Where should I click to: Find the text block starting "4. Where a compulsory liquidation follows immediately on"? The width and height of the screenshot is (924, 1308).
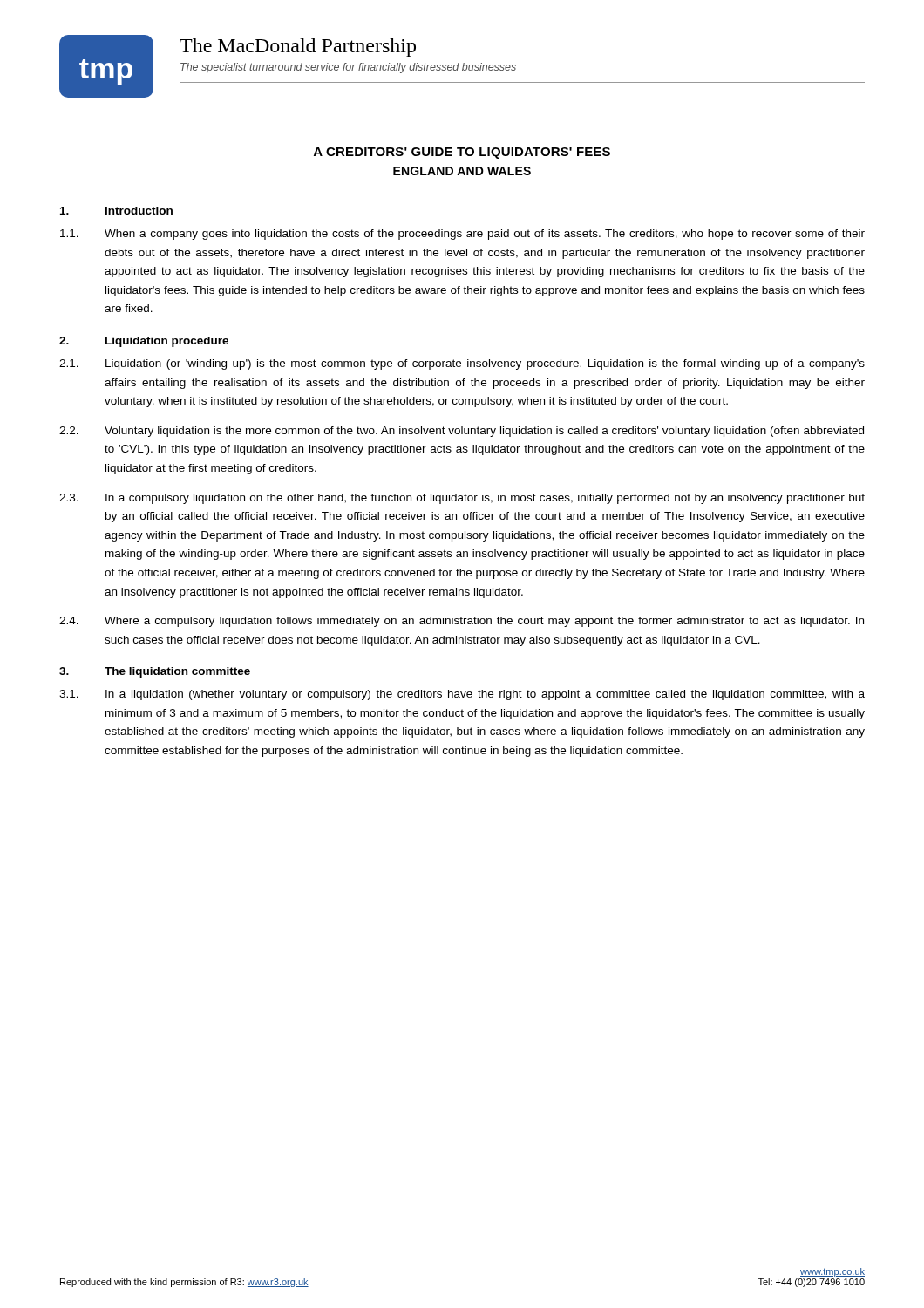click(x=462, y=630)
